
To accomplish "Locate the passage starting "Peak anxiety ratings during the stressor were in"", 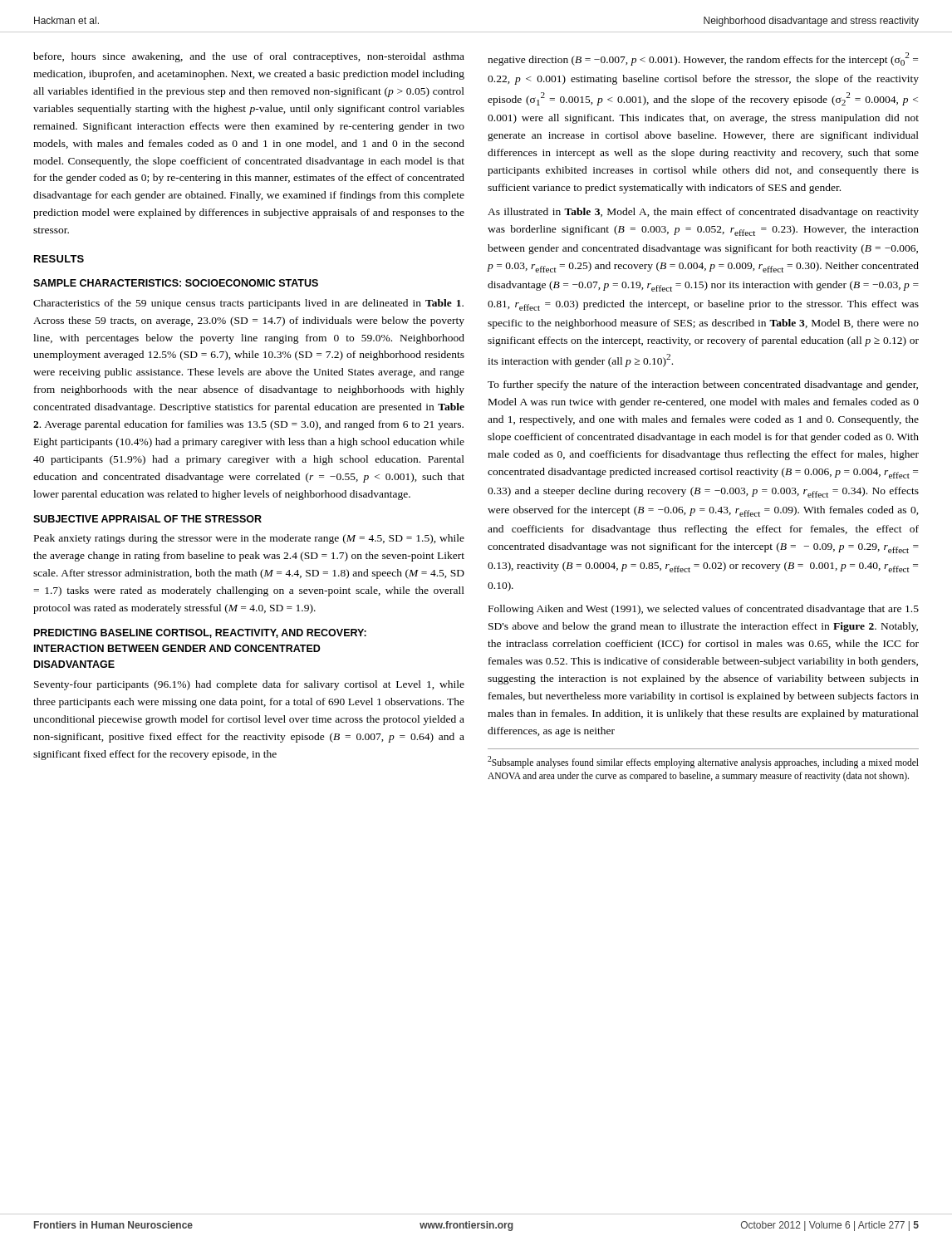I will tap(249, 573).
